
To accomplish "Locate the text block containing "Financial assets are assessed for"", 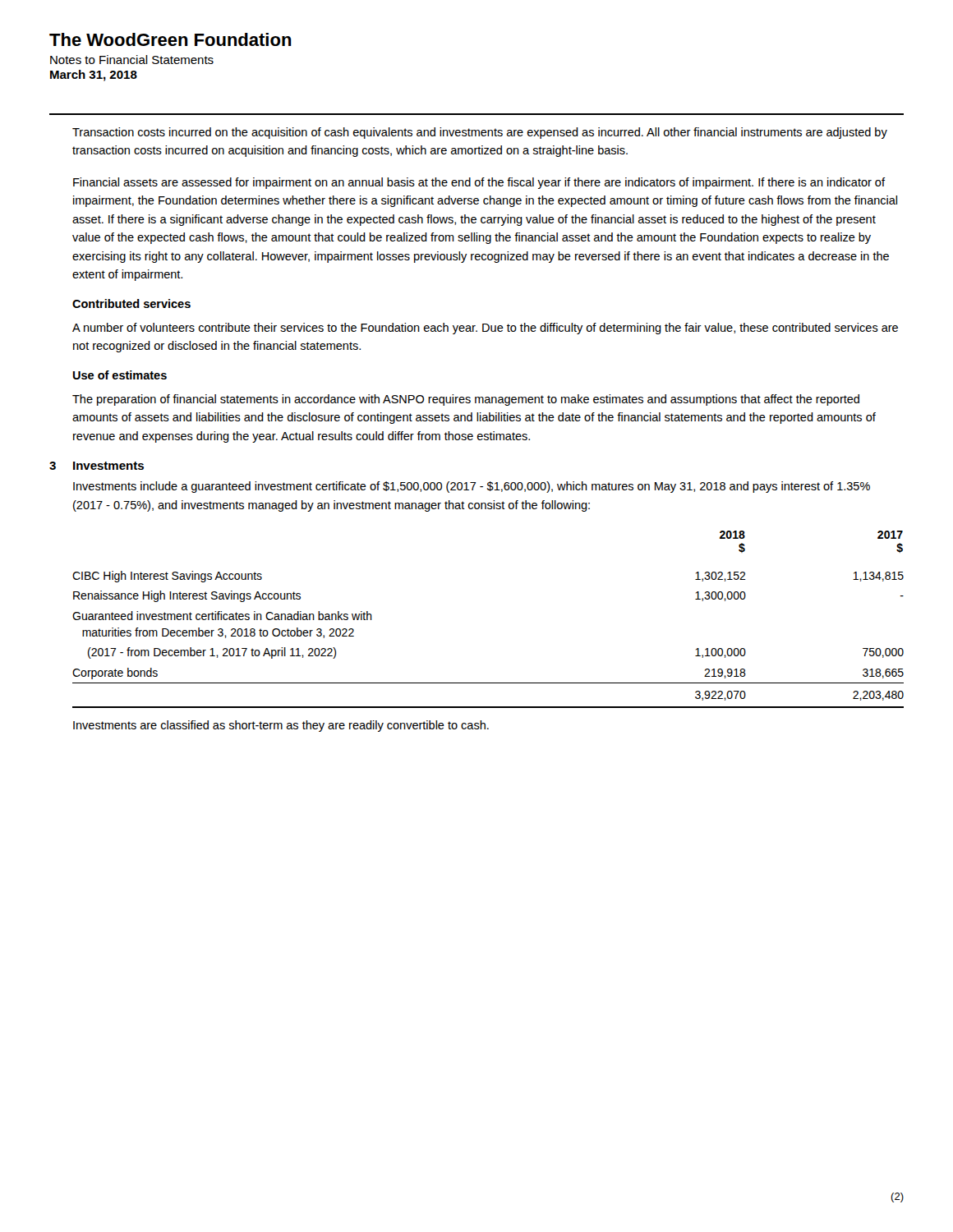I will (485, 228).
